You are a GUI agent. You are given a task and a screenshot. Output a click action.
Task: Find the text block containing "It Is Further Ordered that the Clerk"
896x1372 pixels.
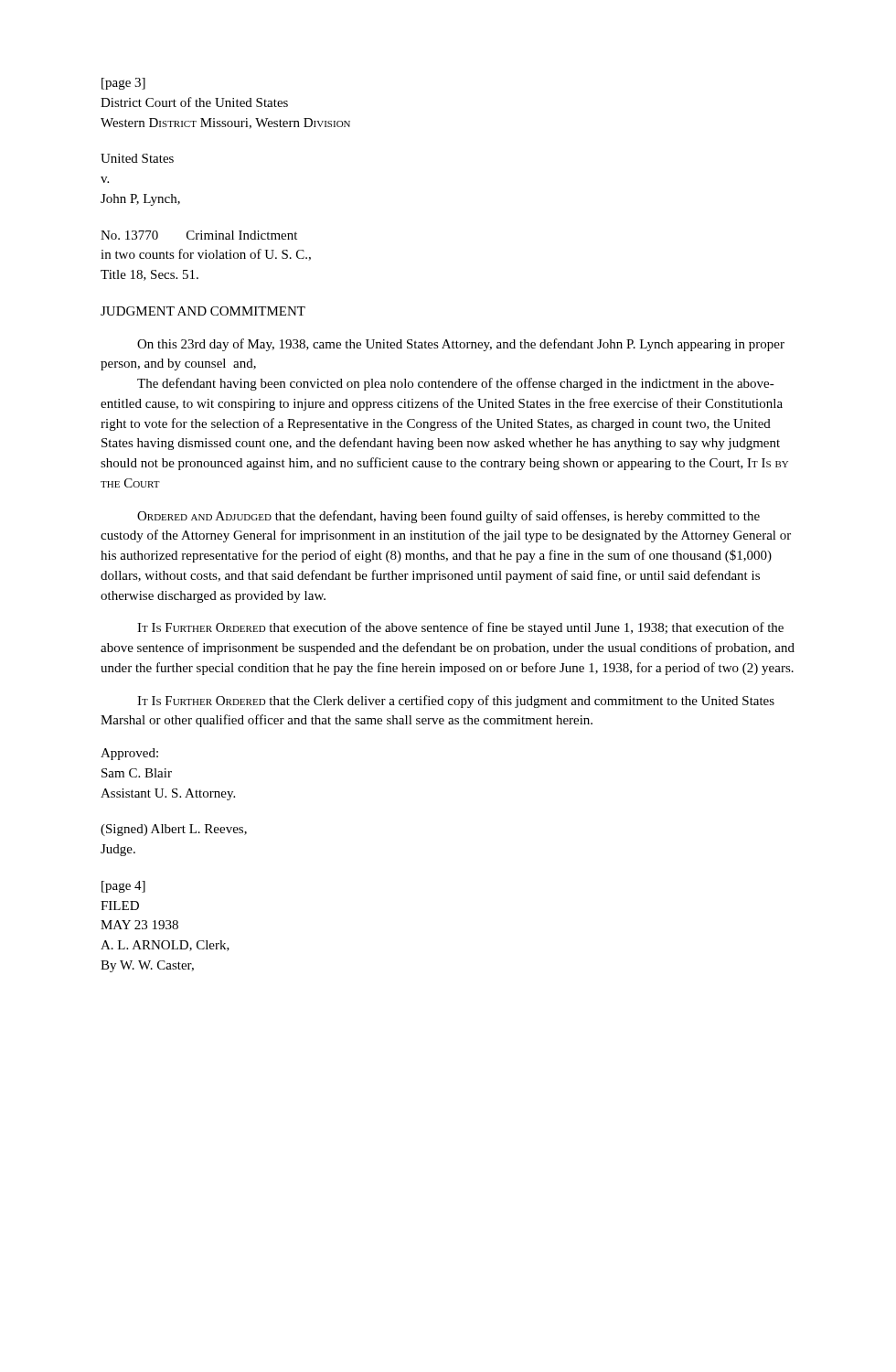coord(448,711)
